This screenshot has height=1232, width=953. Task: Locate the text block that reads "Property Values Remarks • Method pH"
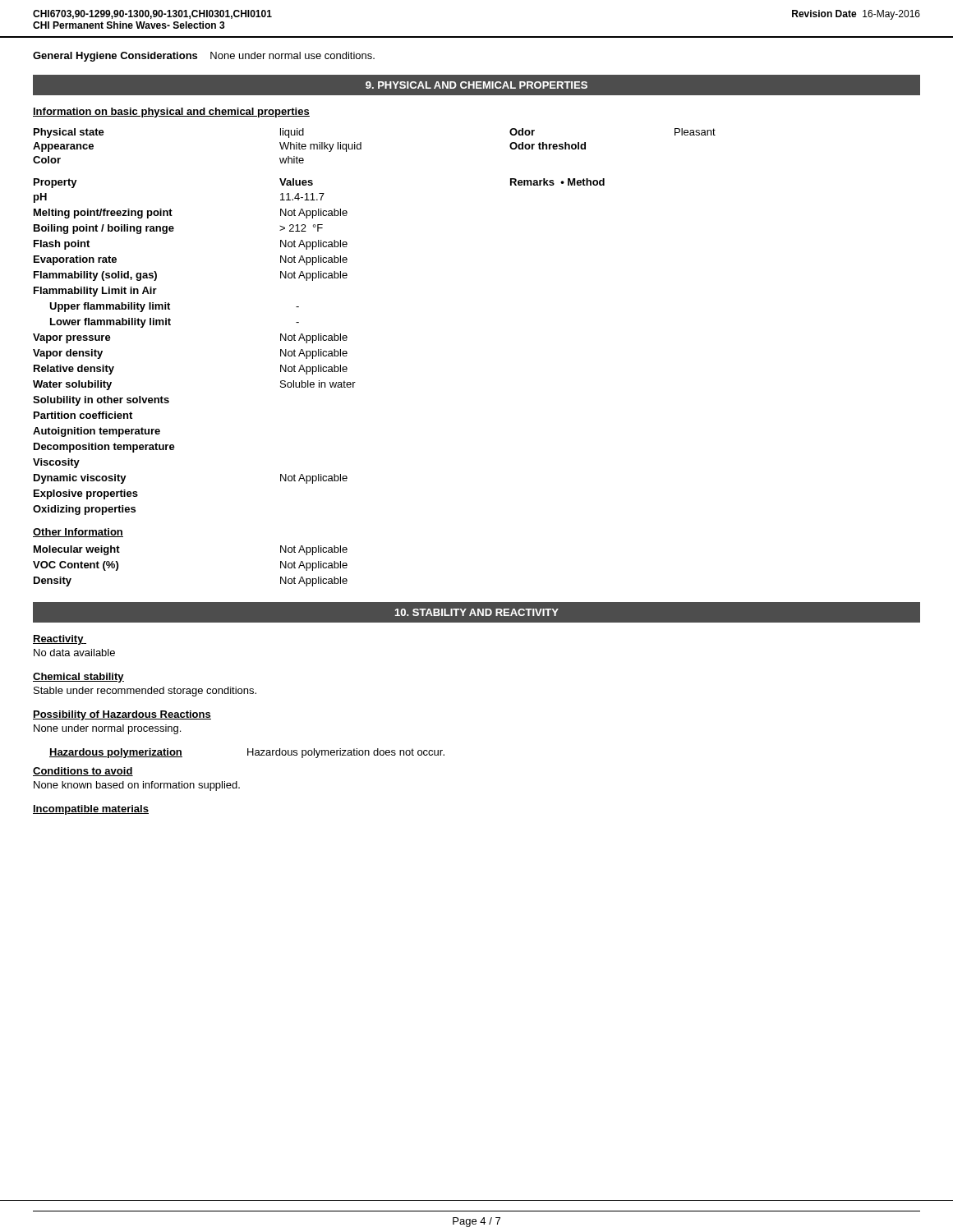319,347
